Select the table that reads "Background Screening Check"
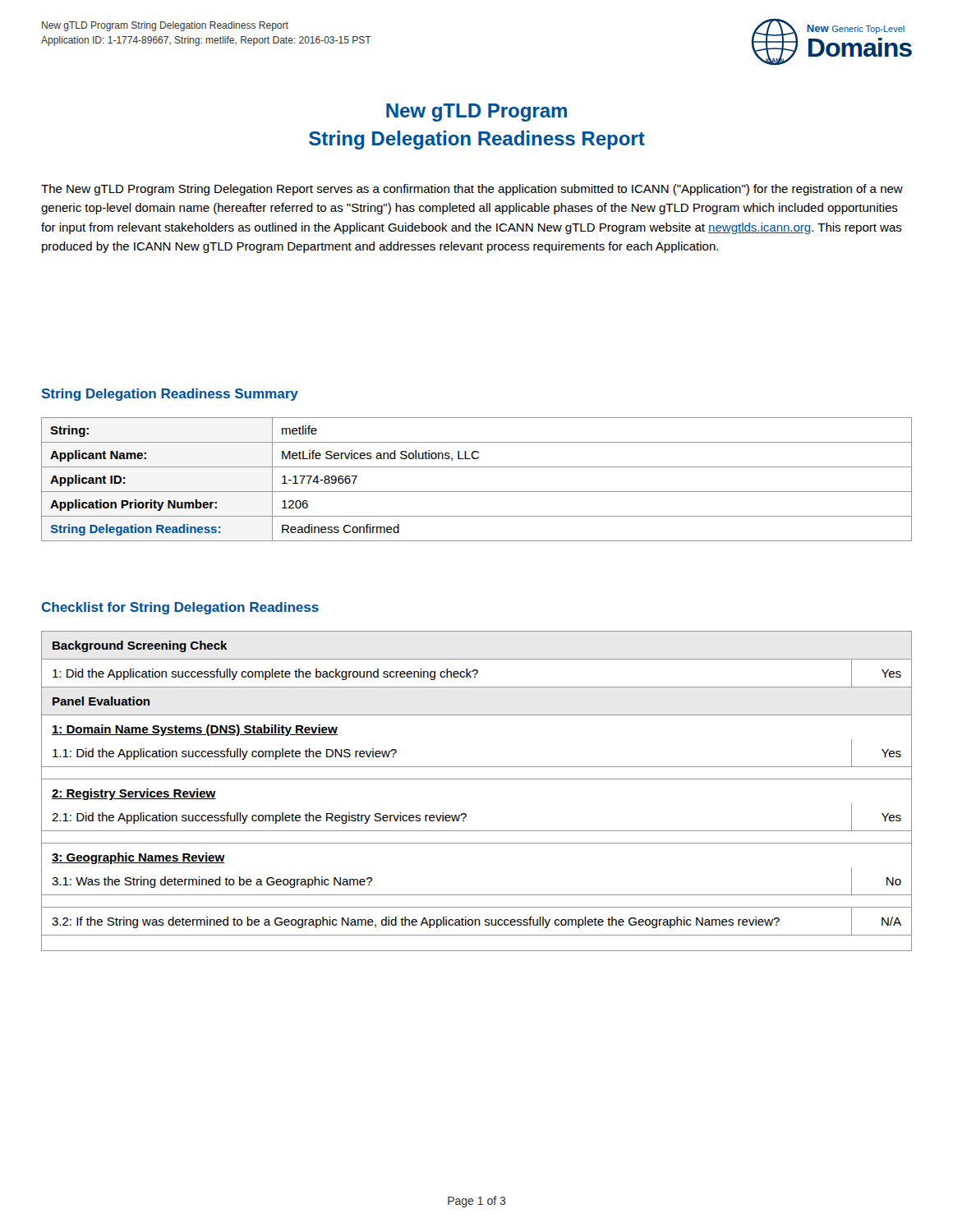The image size is (953, 1232). 476,791
